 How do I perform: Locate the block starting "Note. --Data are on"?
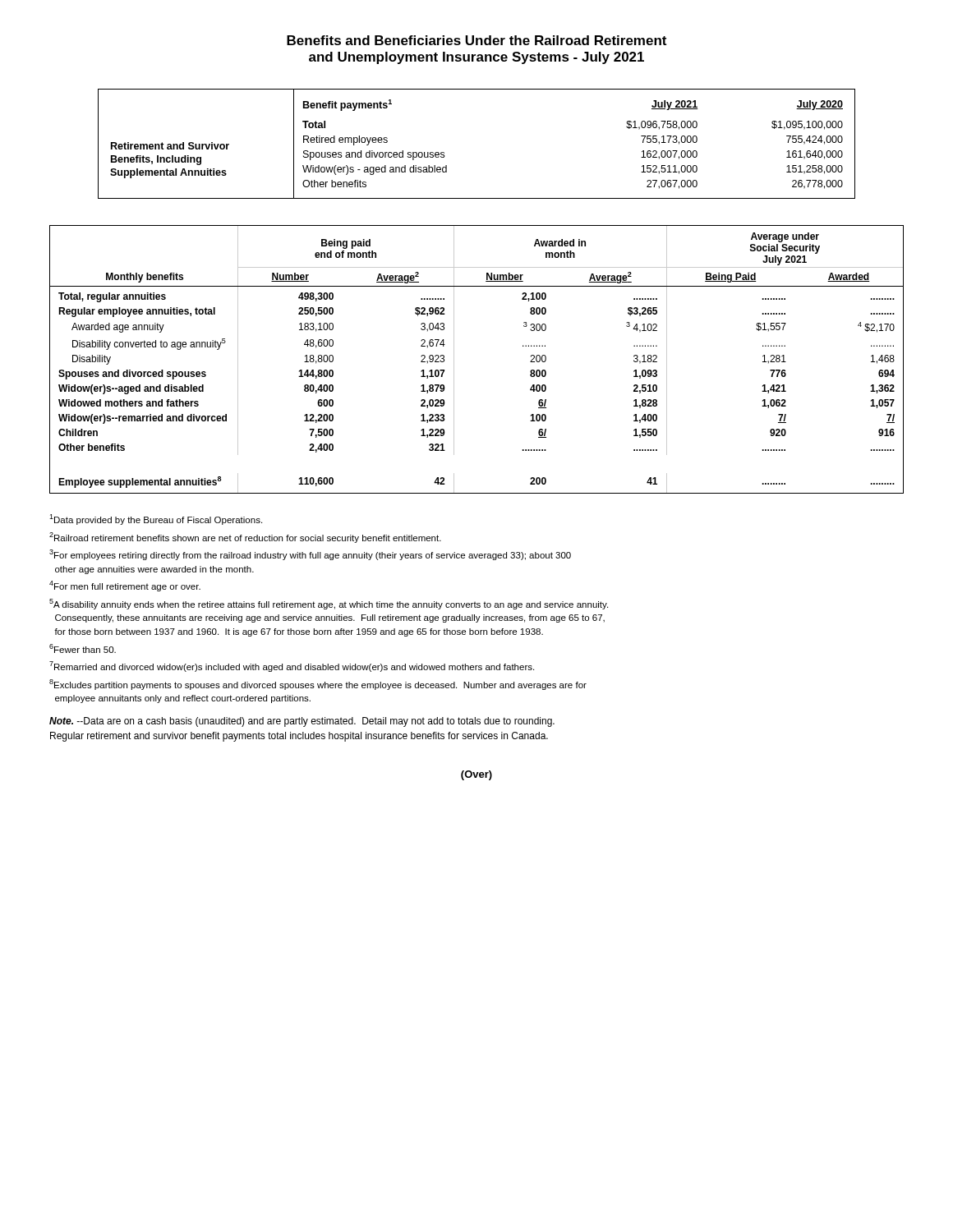pyautogui.click(x=302, y=728)
